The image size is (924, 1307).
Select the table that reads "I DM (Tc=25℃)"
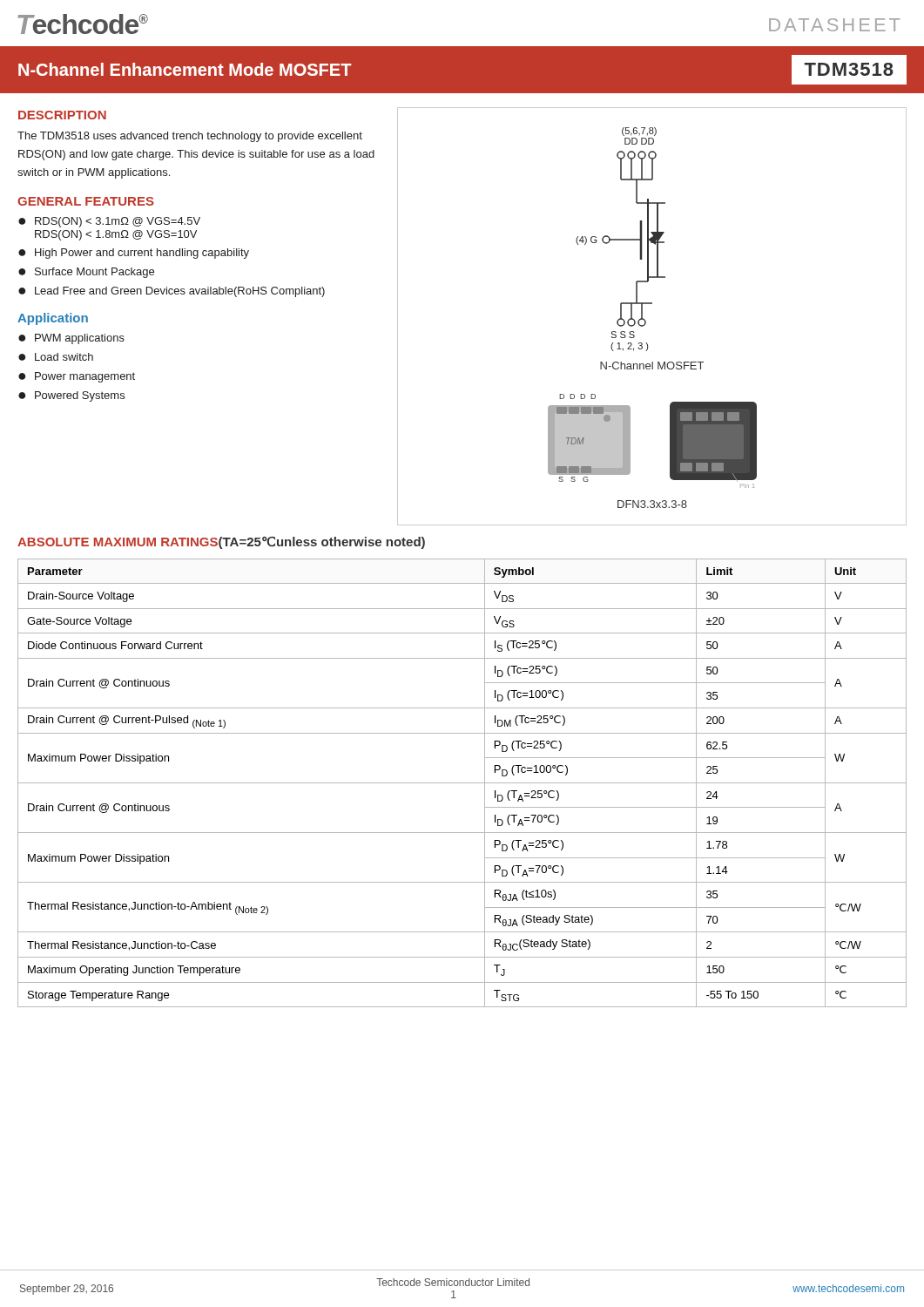pos(462,783)
